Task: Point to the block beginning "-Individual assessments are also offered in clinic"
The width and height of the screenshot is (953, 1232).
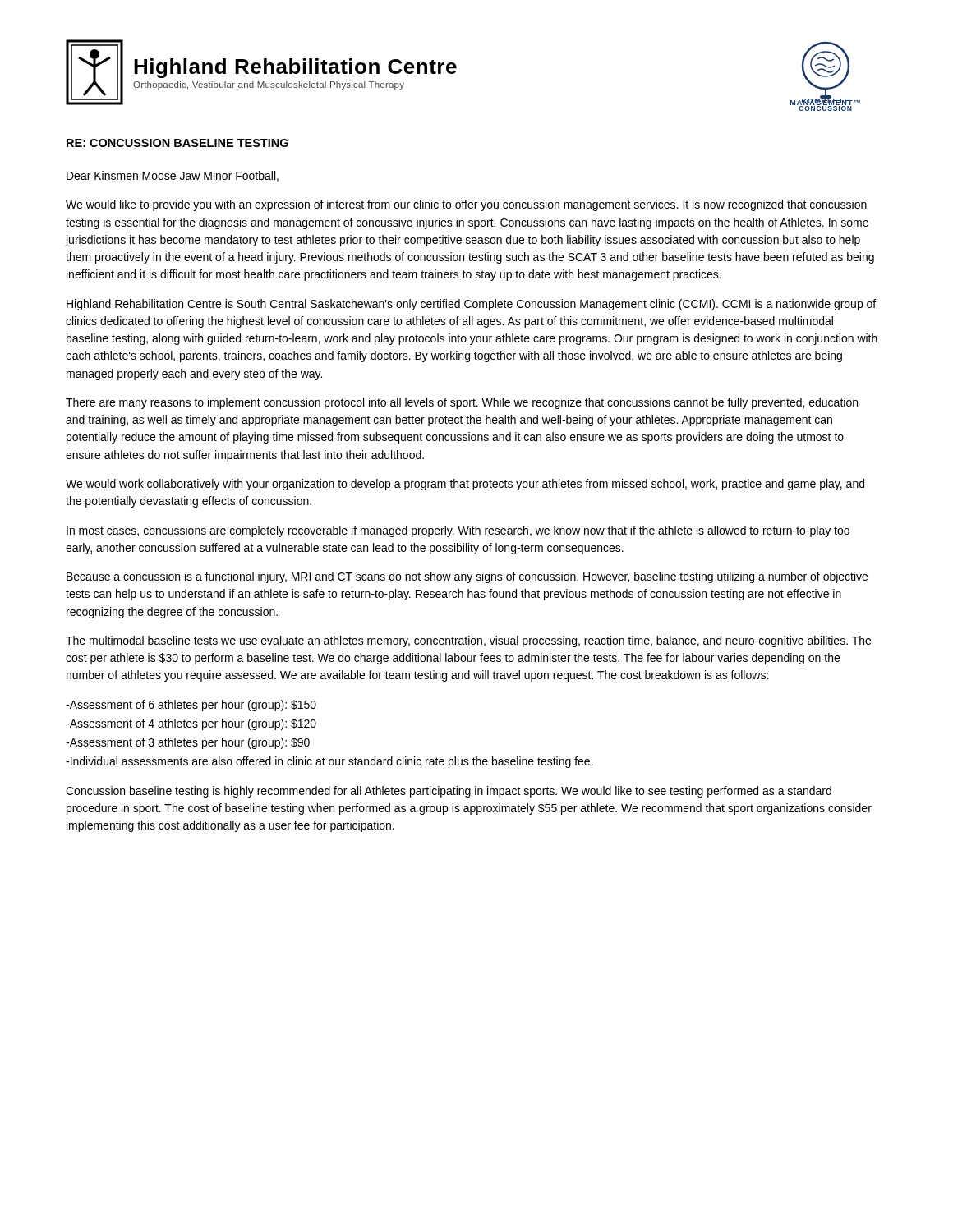Action: click(x=330, y=762)
